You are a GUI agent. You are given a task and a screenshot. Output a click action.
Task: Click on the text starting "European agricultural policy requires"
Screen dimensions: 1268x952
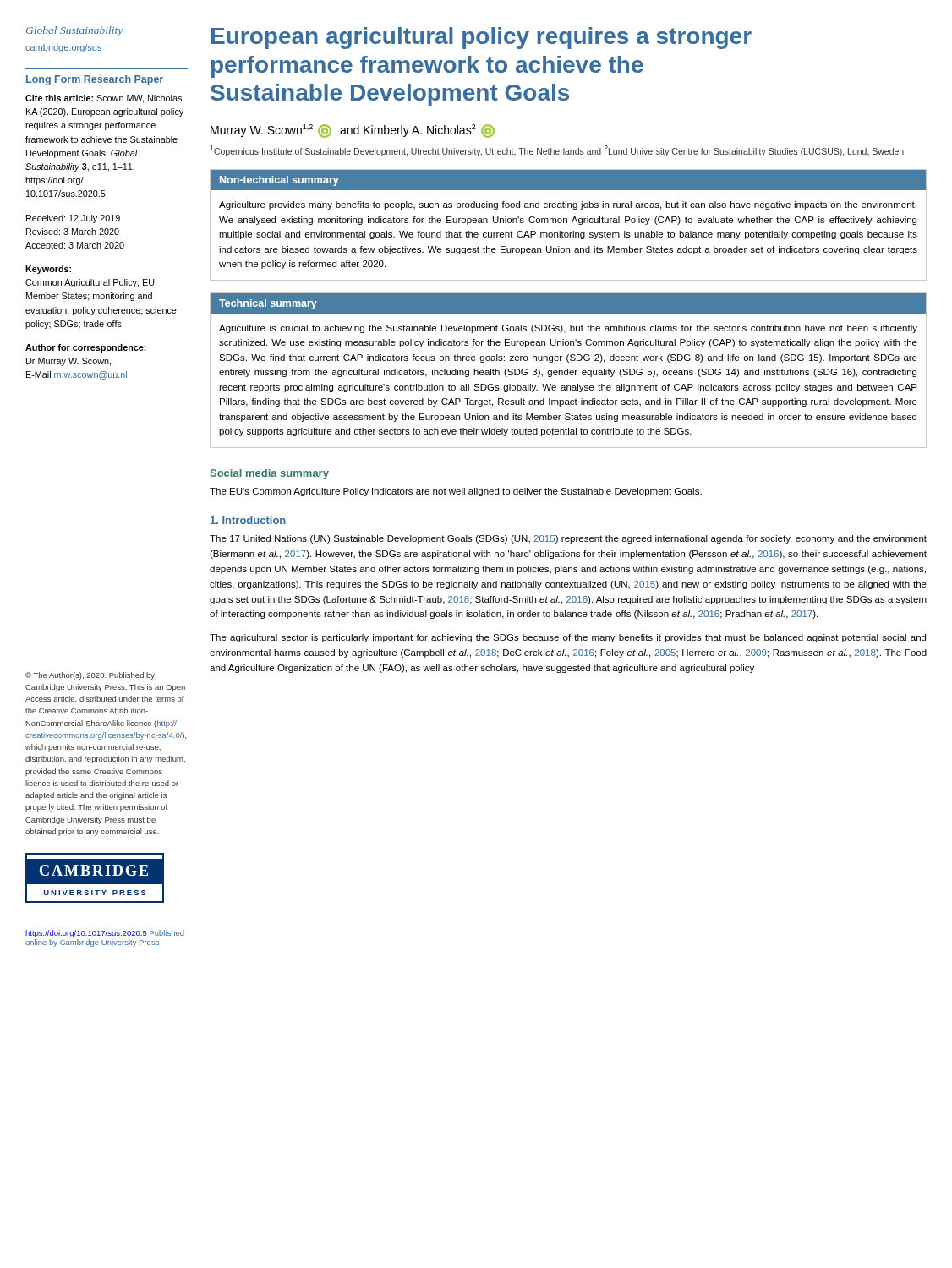click(481, 64)
